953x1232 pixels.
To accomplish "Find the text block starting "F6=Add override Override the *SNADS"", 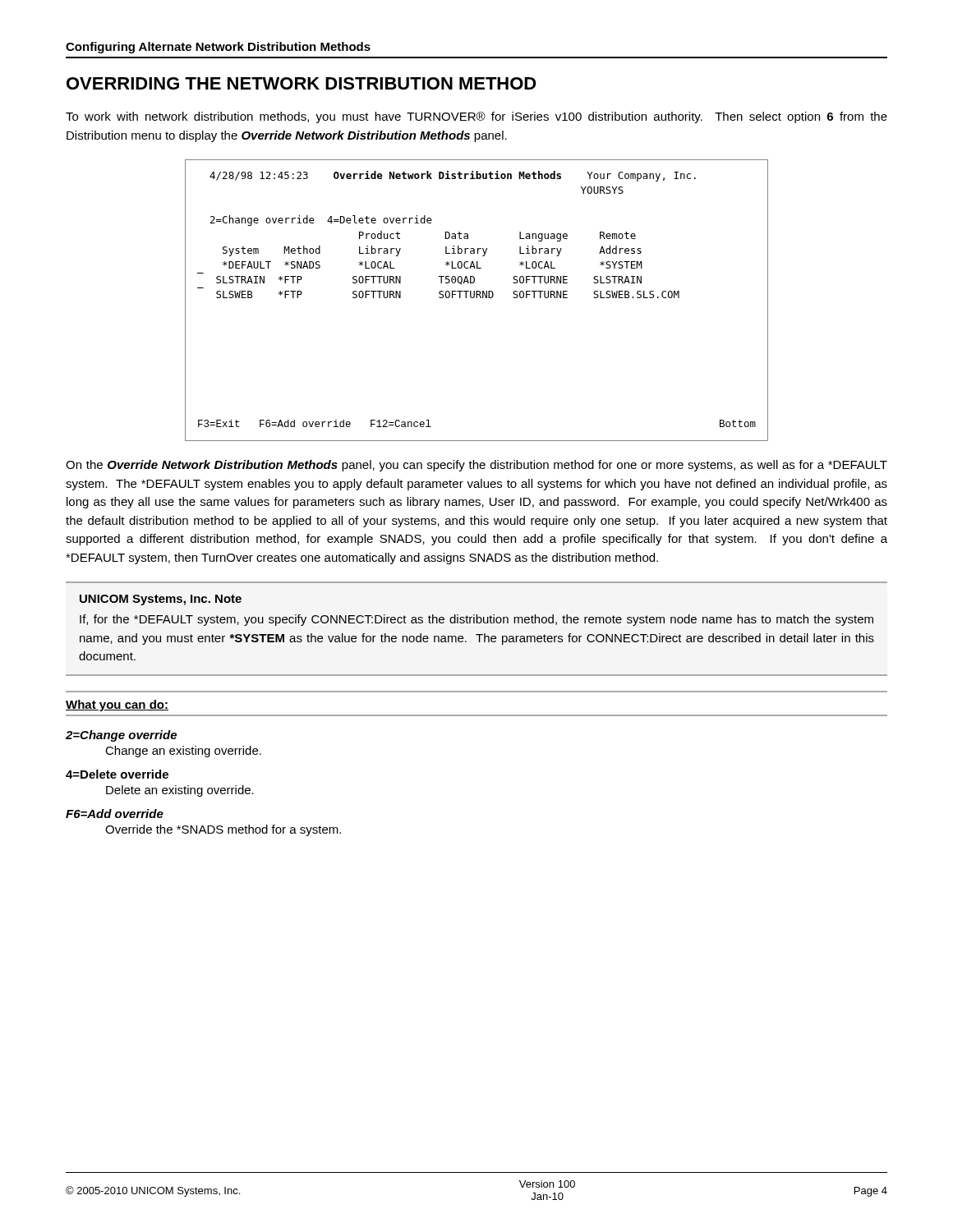I will [115, 814].
